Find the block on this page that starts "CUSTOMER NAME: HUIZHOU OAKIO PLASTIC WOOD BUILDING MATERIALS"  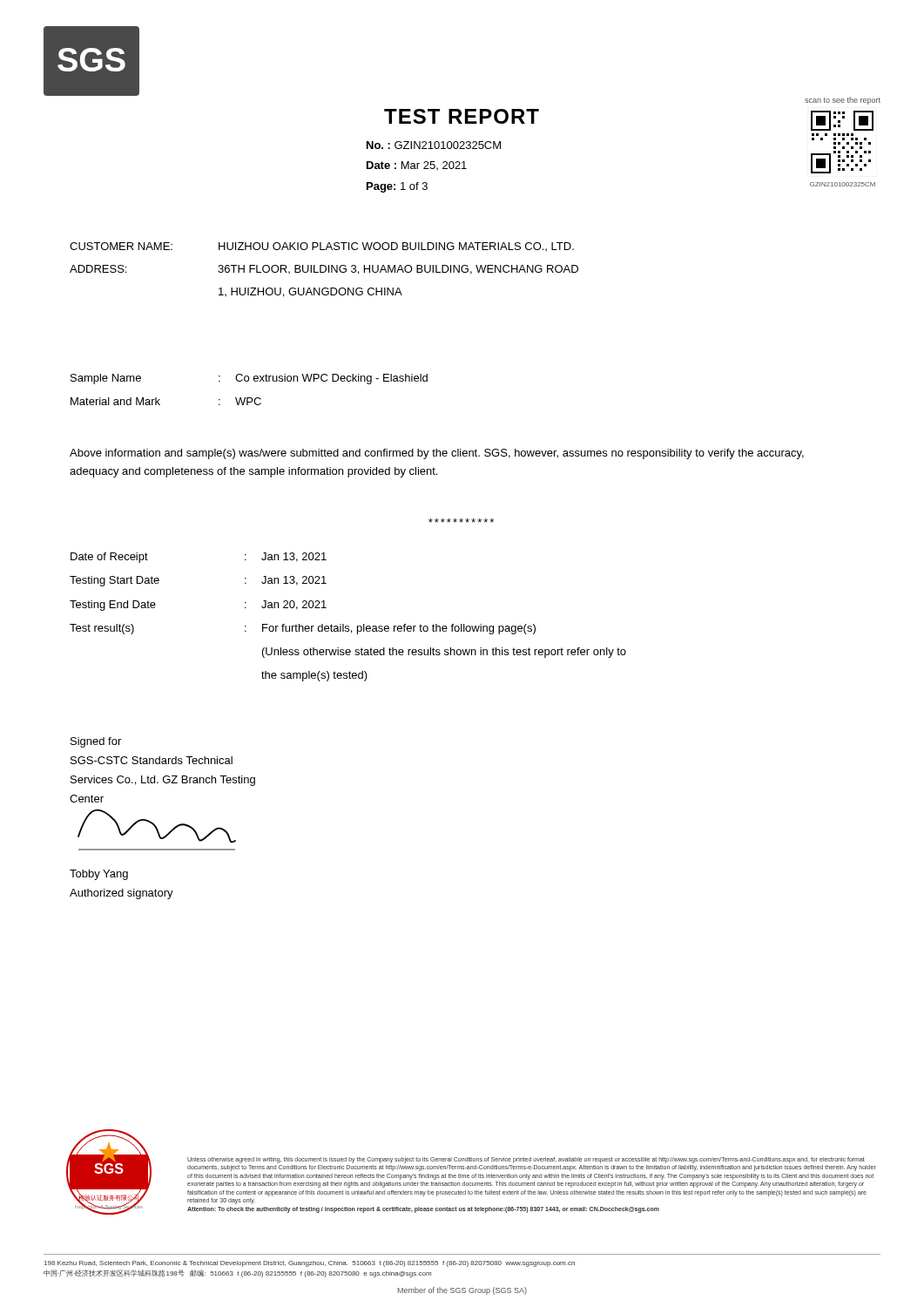click(324, 269)
